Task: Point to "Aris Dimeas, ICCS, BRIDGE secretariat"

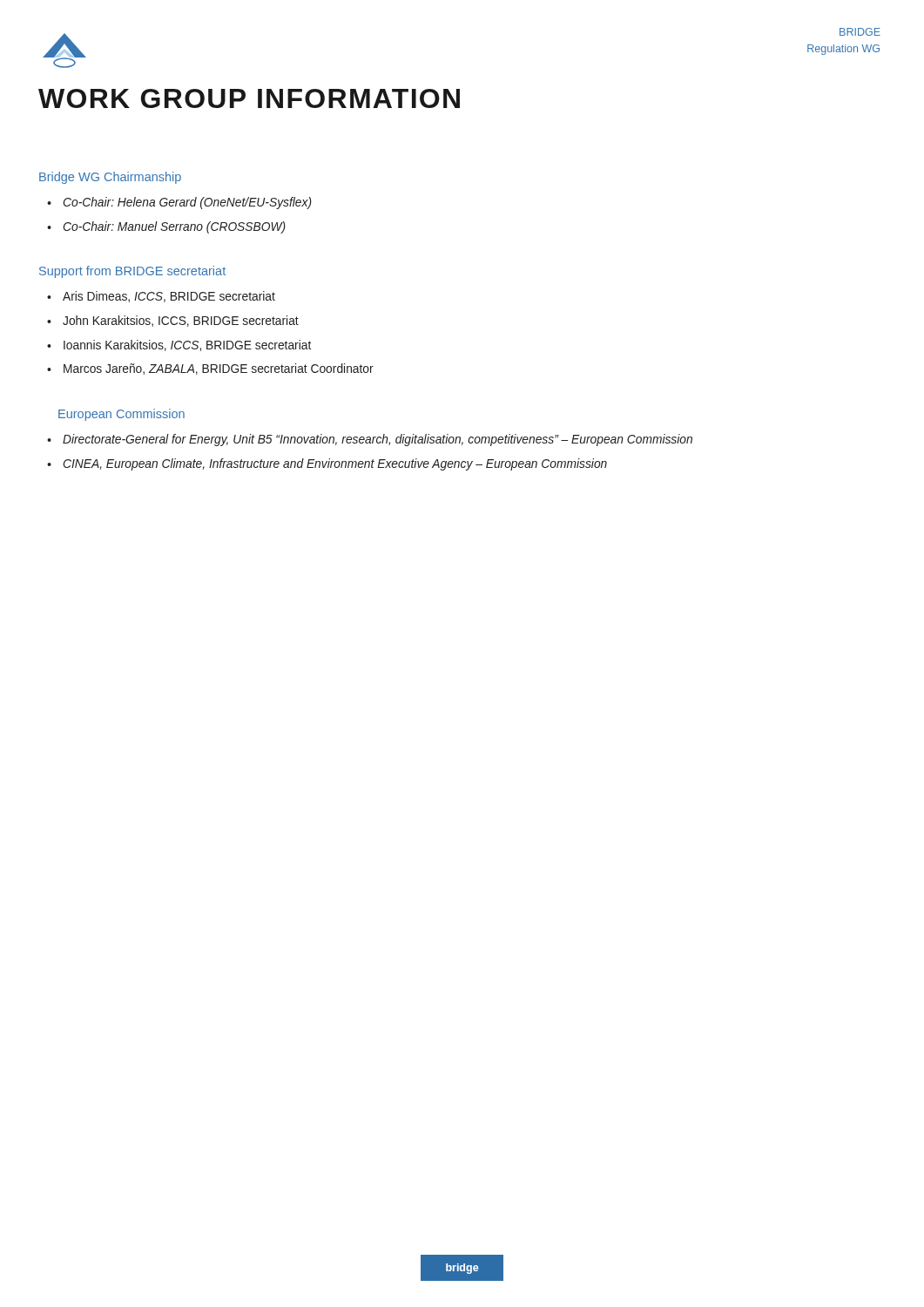Action: (x=169, y=297)
